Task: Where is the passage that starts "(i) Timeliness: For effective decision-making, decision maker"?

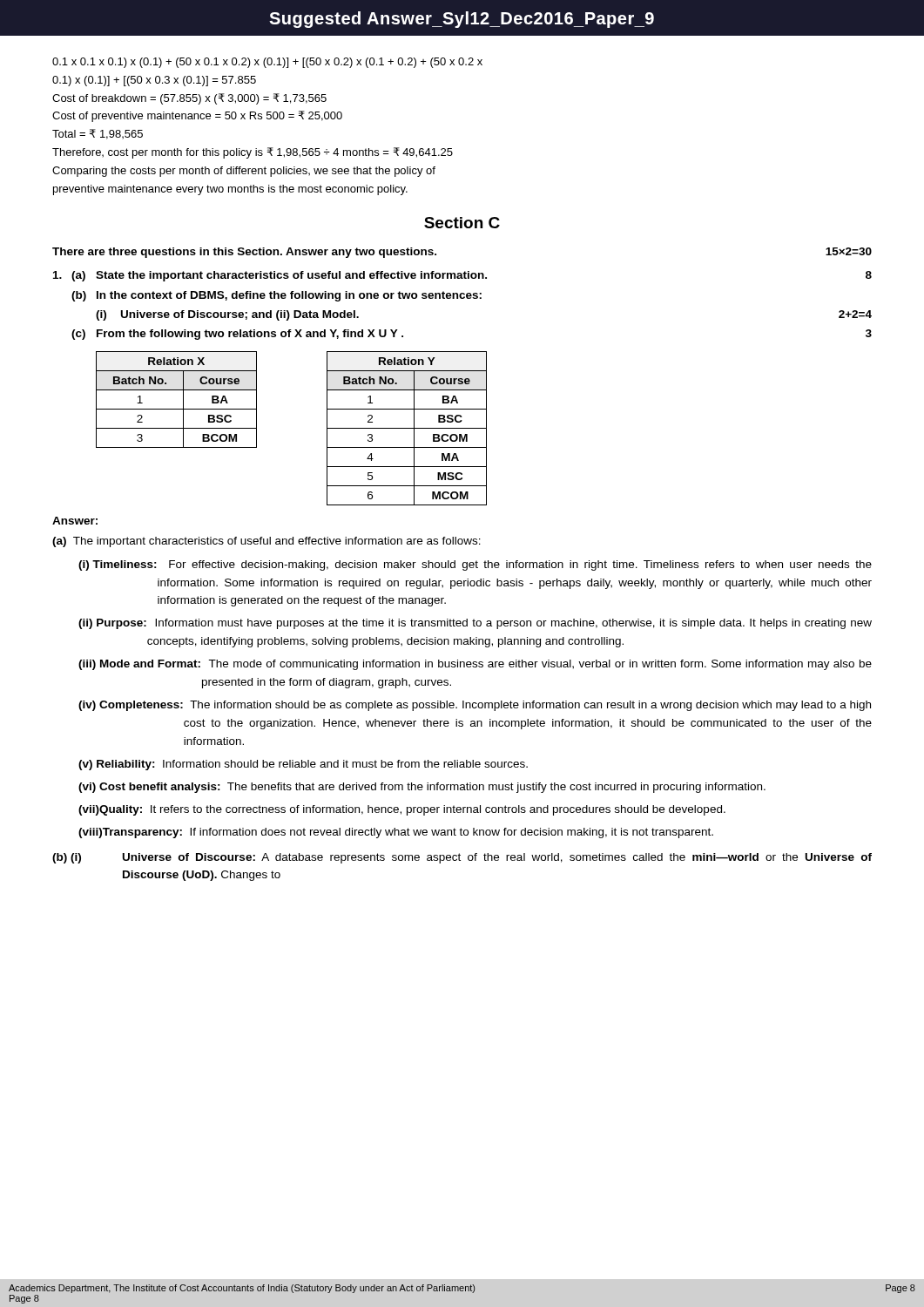Action: (475, 583)
